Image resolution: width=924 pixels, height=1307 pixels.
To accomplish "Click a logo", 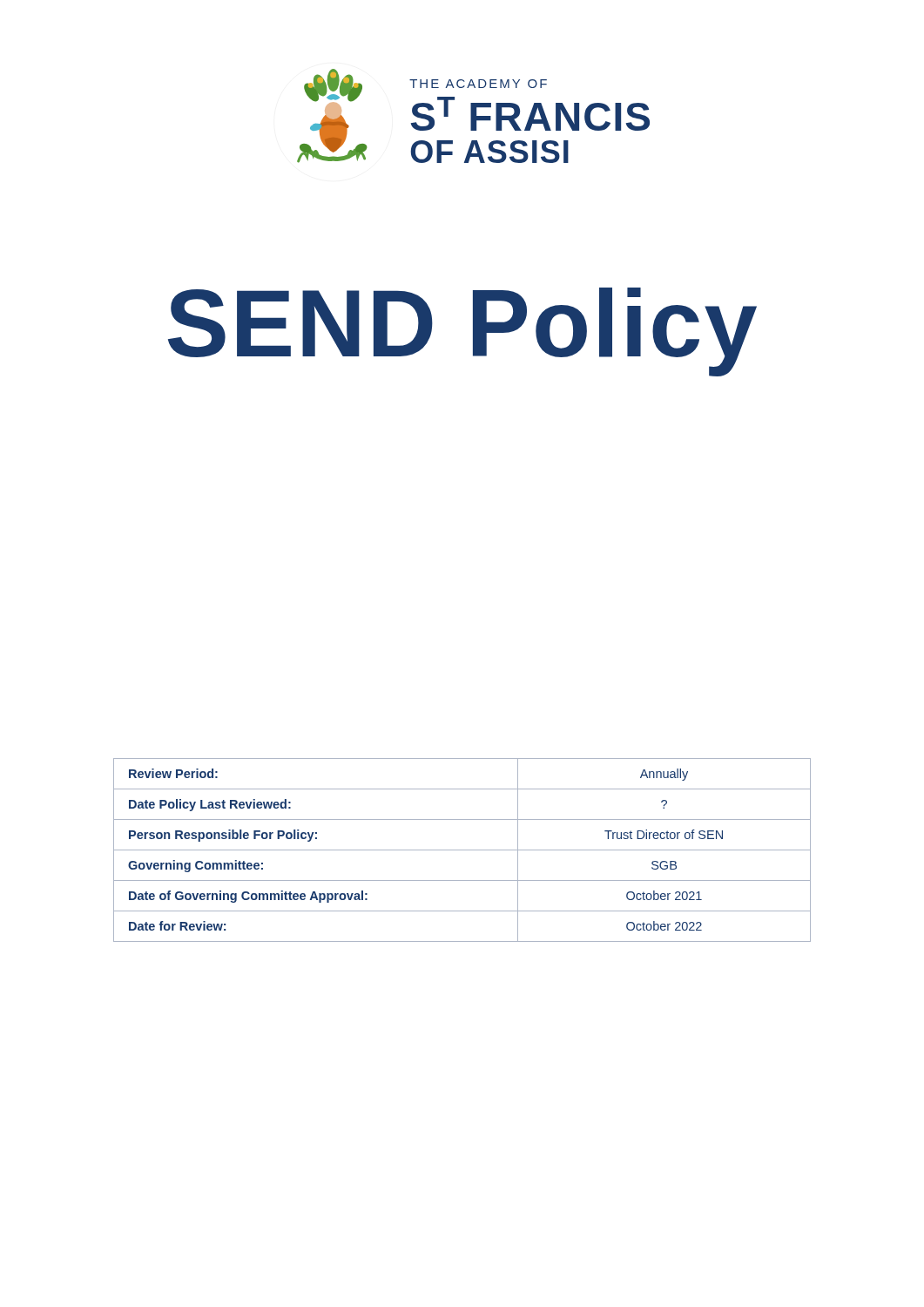I will tap(462, 122).
